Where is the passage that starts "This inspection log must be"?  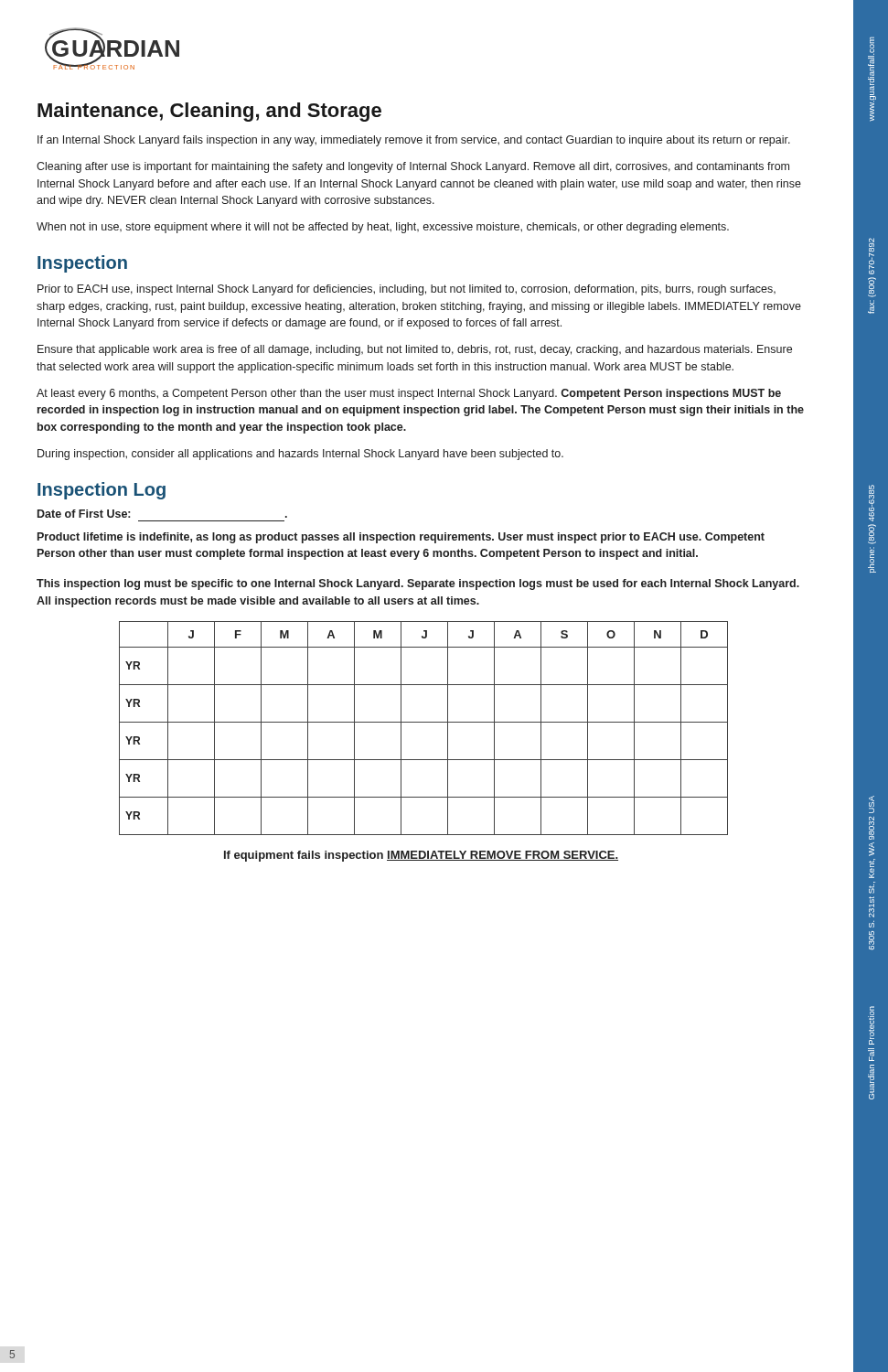[418, 592]
